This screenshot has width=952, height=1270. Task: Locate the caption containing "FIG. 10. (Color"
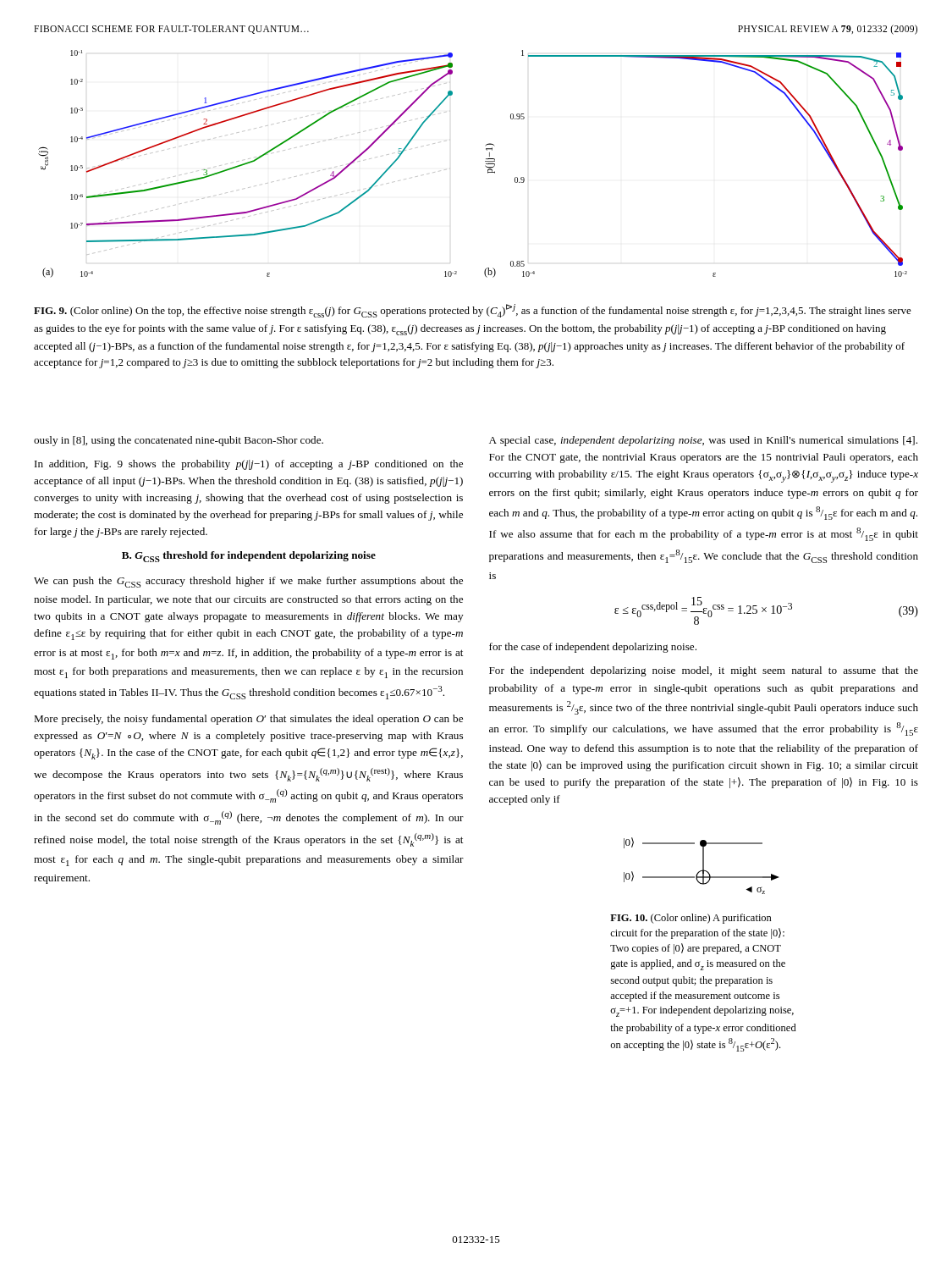point(703,983)
